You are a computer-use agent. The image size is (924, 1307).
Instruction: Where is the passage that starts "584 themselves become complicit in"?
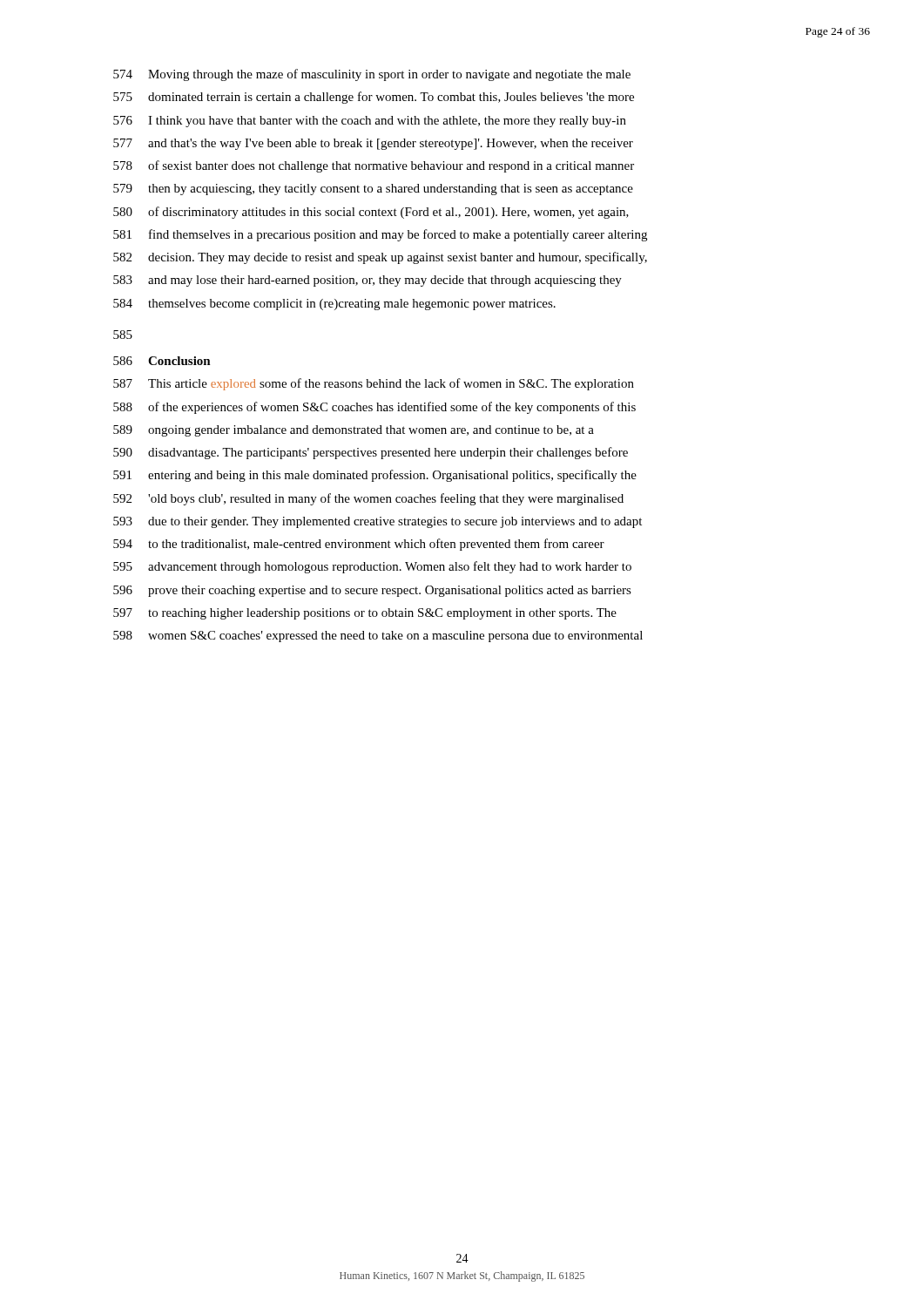479,303
